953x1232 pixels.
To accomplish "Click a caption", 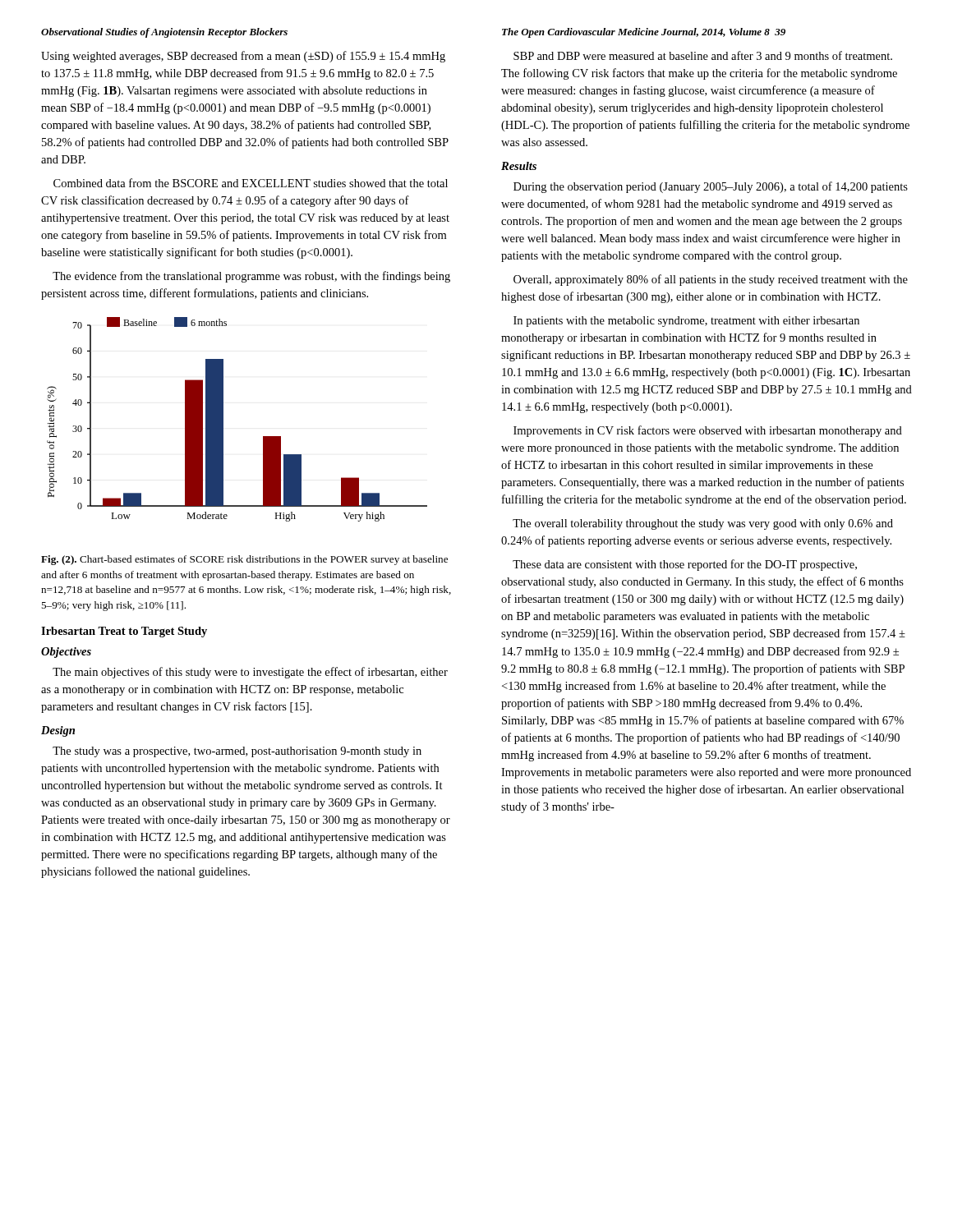I will (x=246, y=582).
